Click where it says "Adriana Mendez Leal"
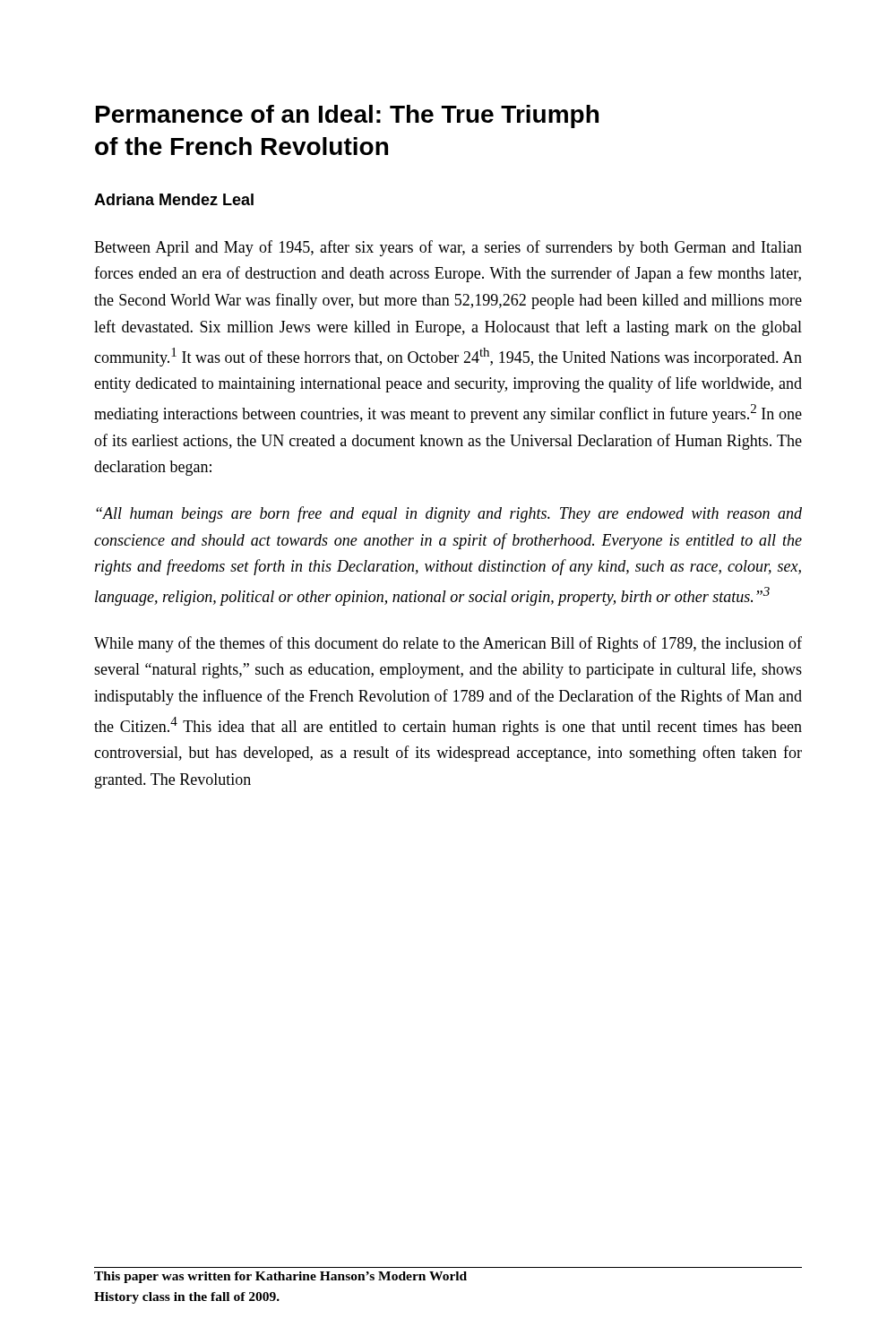 click(174, 199)
